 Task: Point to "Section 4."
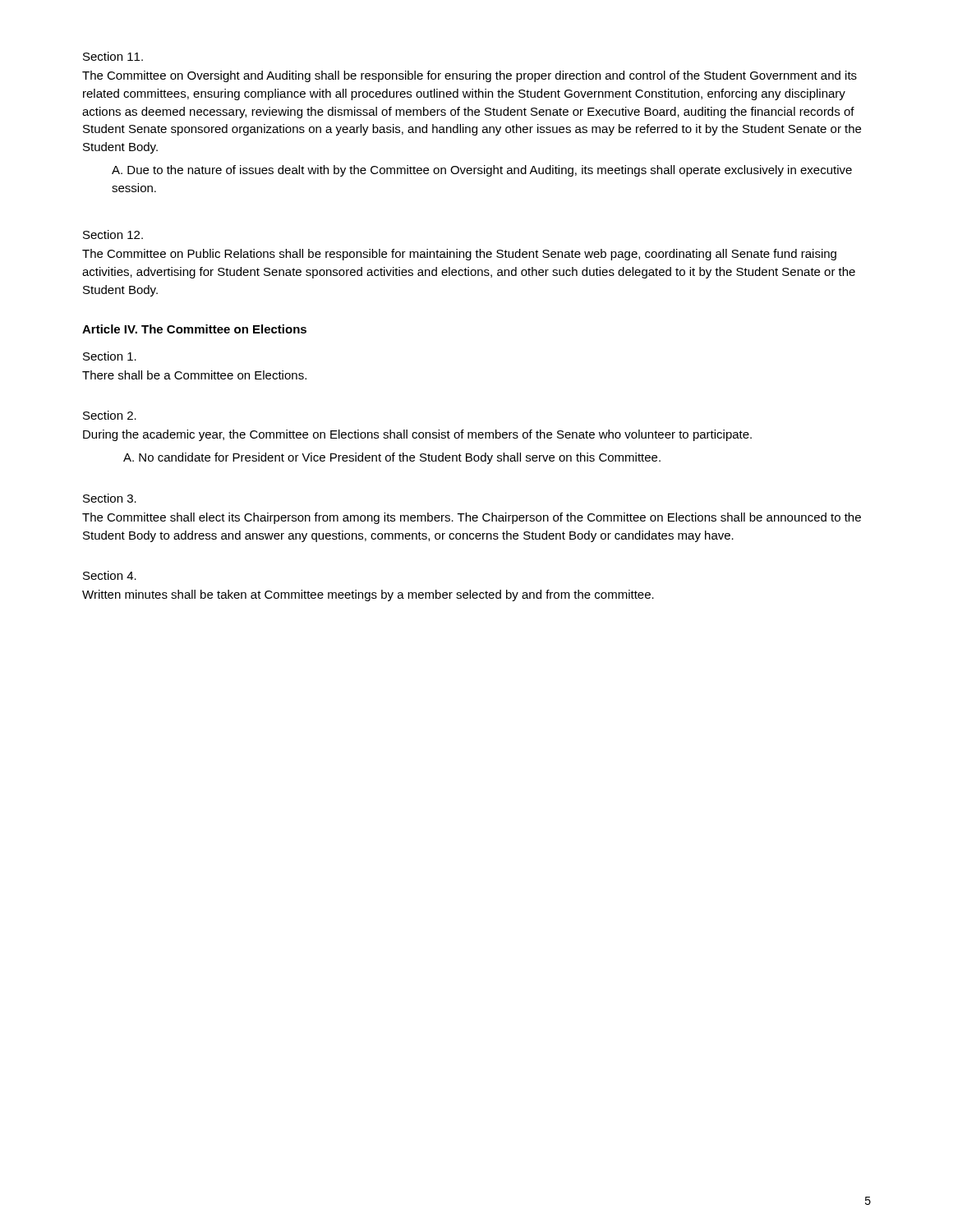click(x=110, y=576)
